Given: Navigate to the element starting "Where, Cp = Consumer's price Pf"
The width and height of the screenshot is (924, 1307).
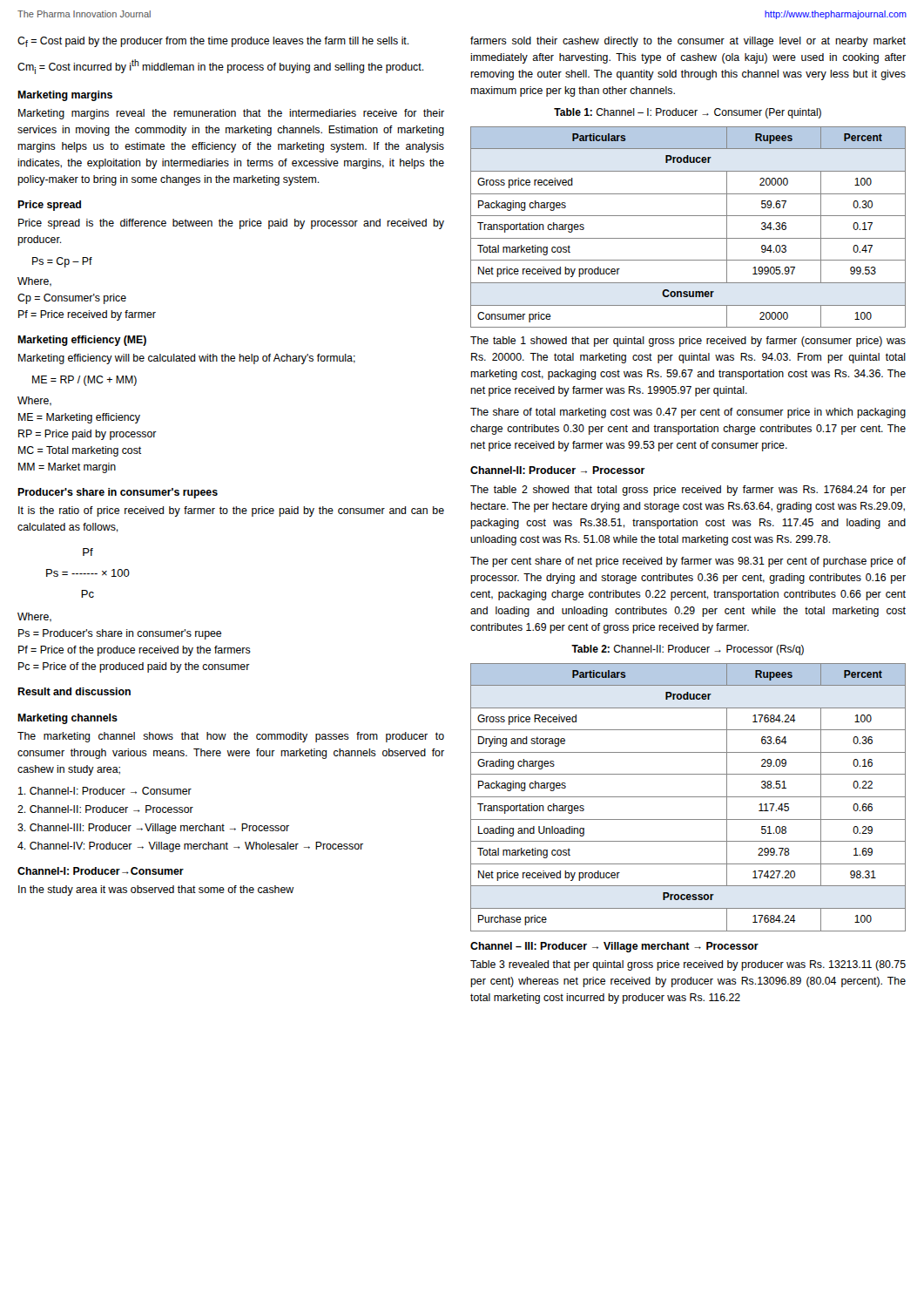Looking at the screenshot, I should click(x=34, y=282).
